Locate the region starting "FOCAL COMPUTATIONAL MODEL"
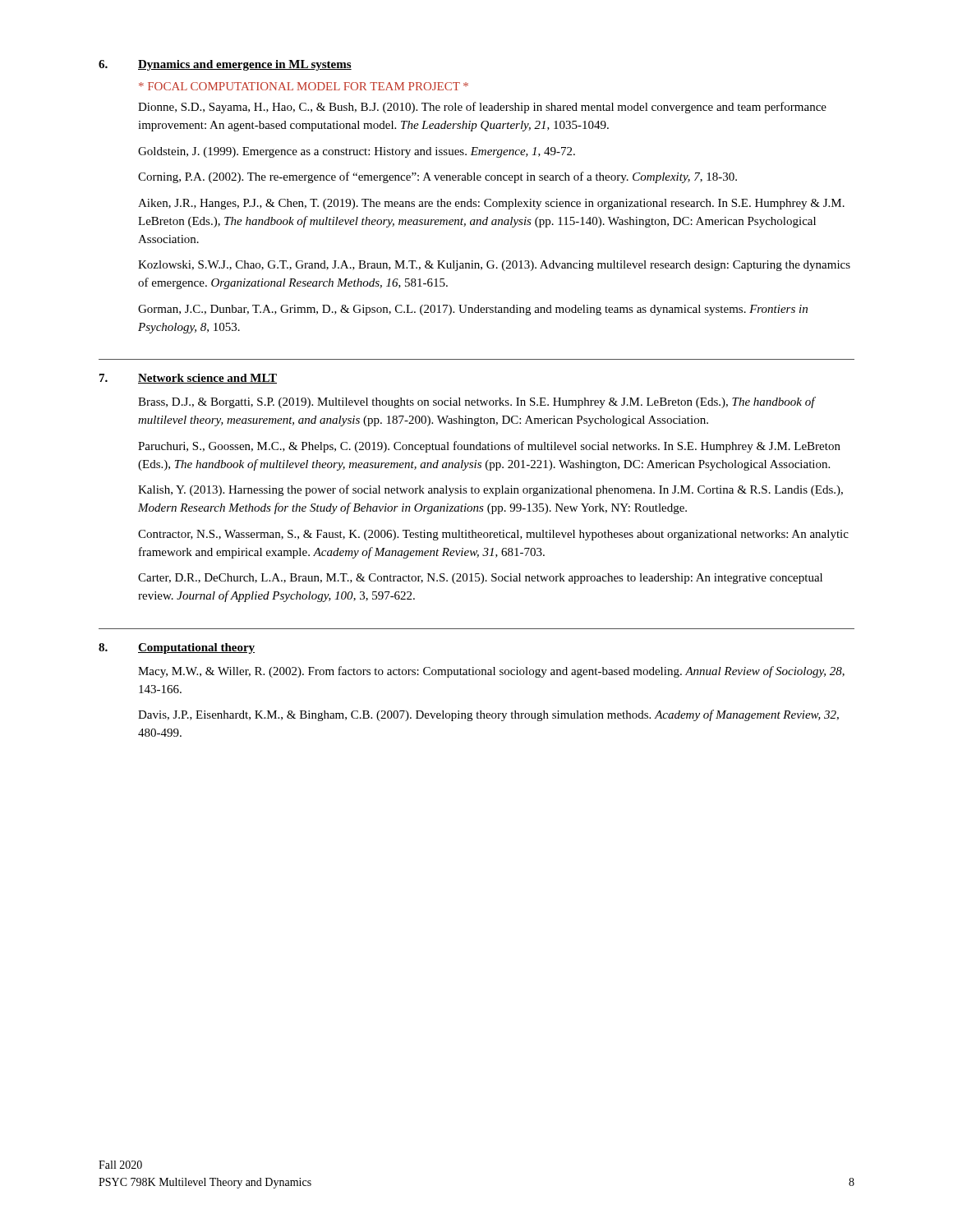Screen dimensions: 1232x953 click(x=303, y=86)
